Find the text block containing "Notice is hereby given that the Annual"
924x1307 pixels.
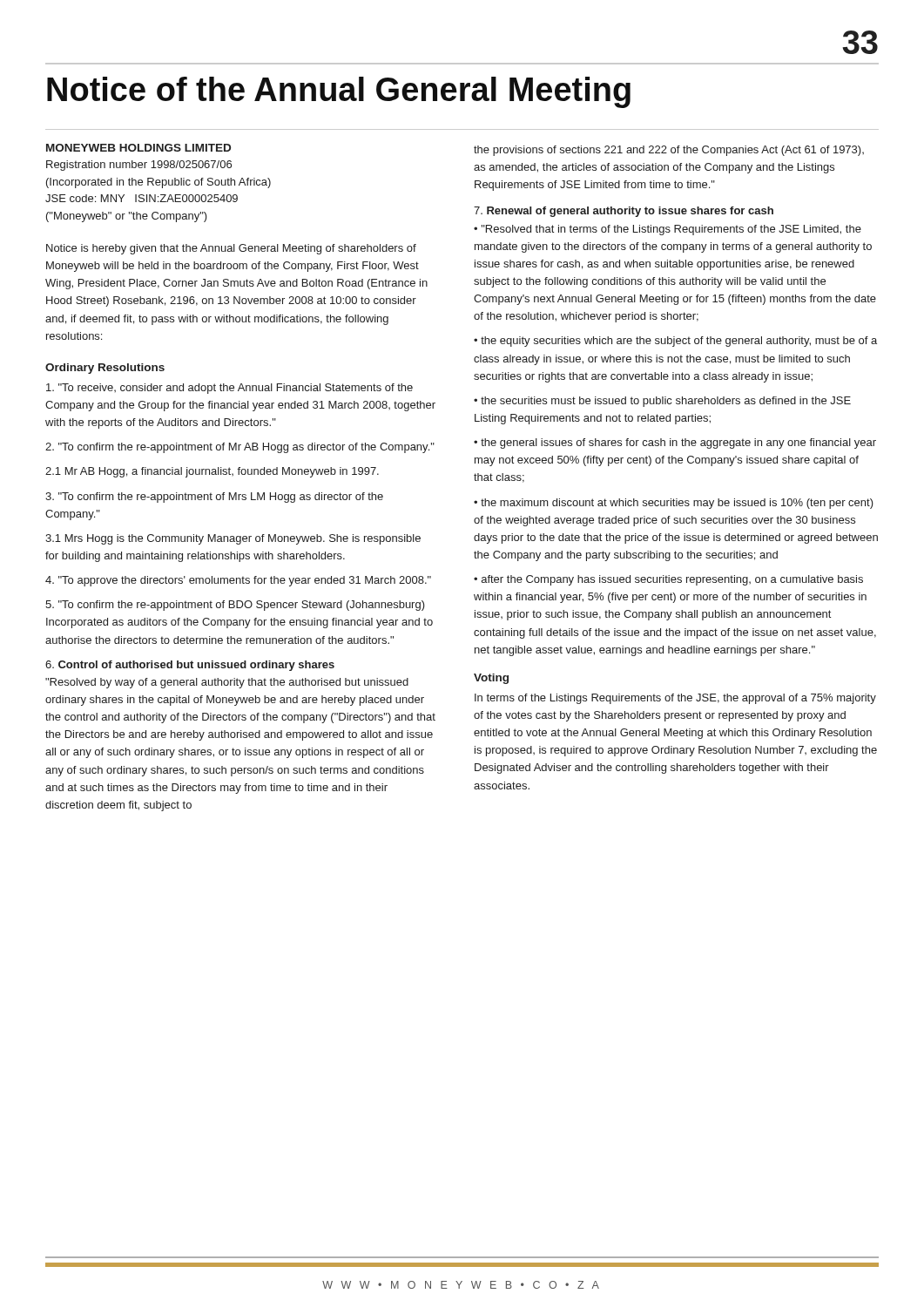coord(236,292)
